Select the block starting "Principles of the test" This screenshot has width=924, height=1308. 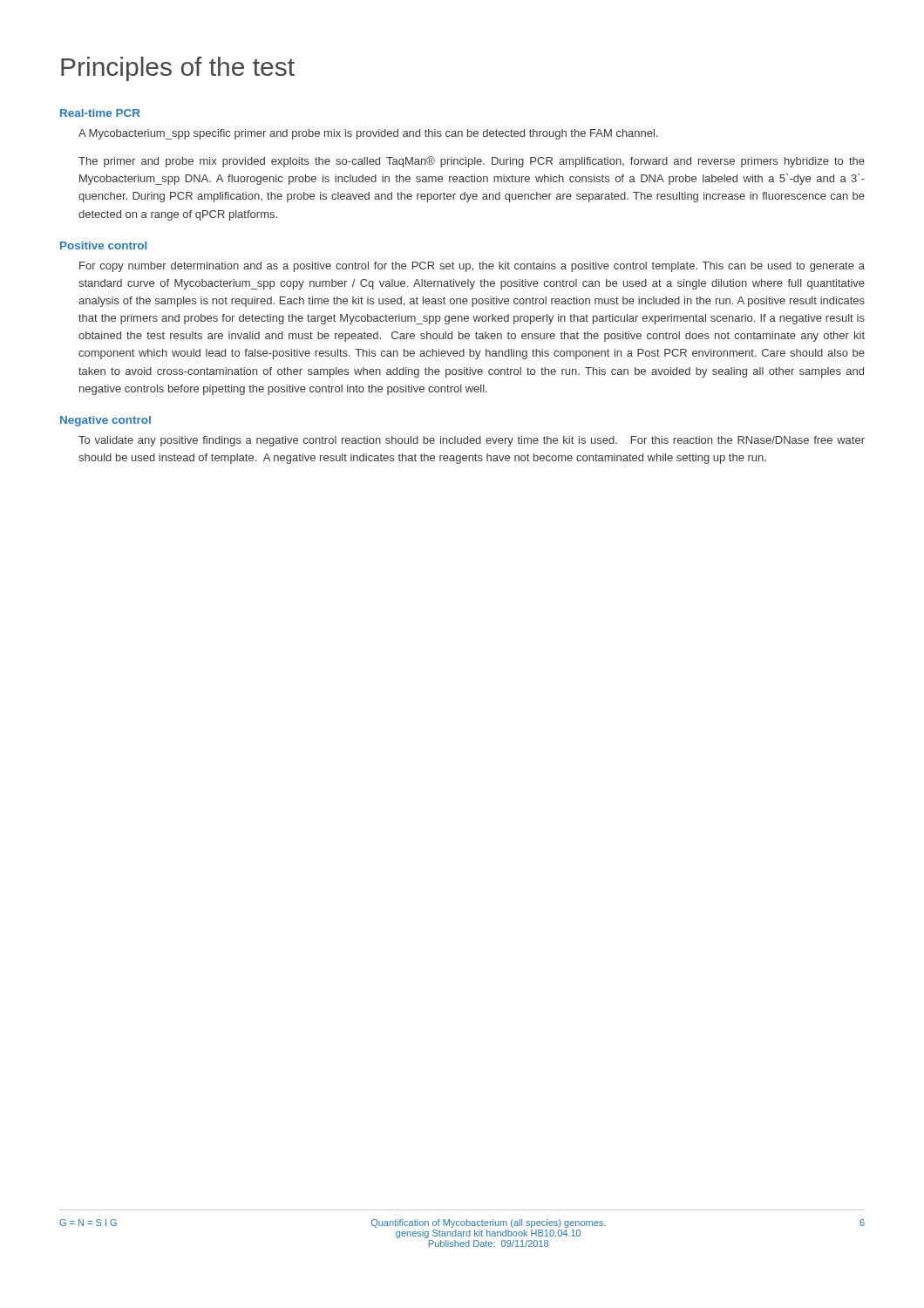(x=177, y=67)
